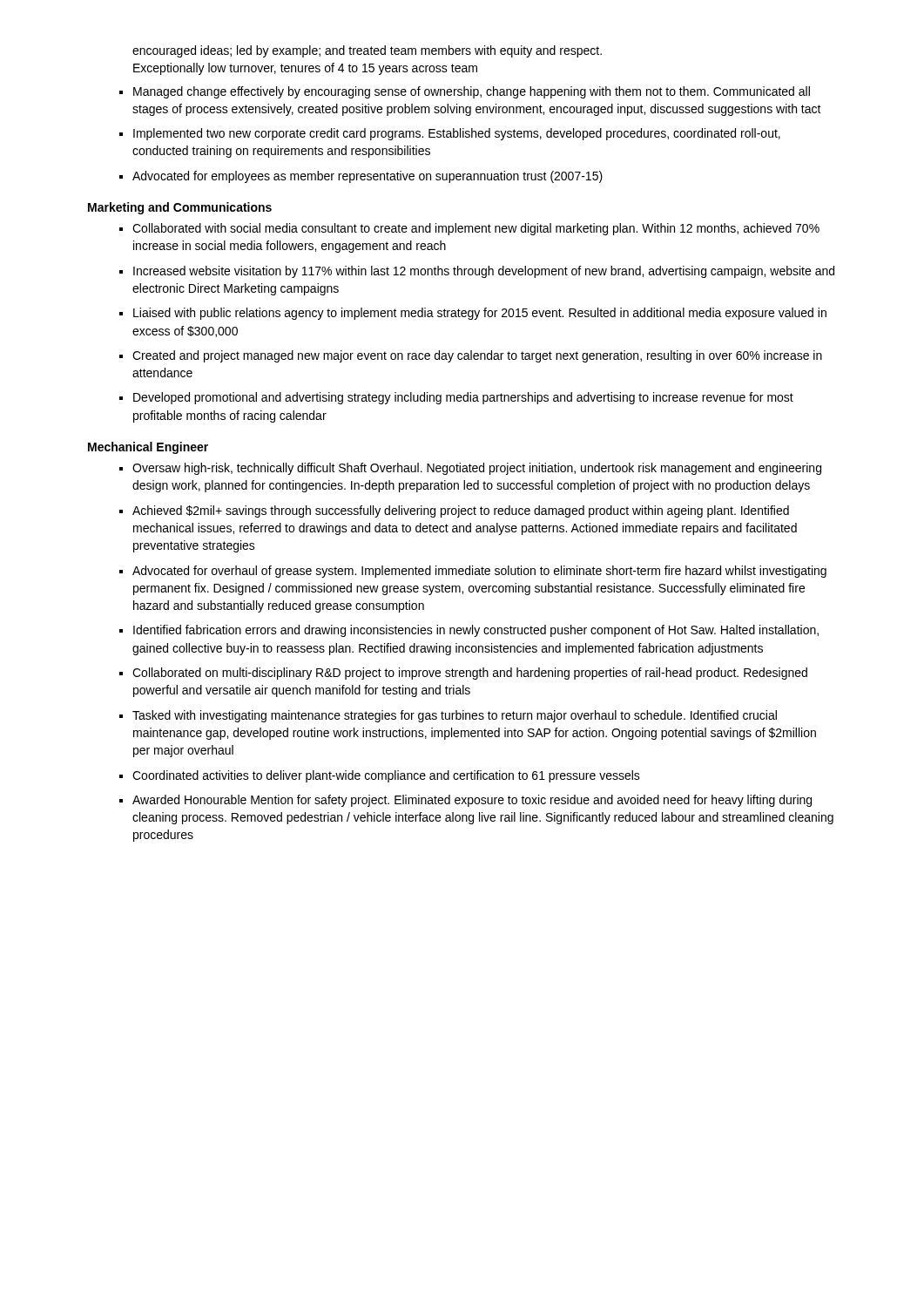Viewport: 924px width, 1307px height.
Task: Find the block on this page that starts "Advocated for employees"
Action: [485, 176]
